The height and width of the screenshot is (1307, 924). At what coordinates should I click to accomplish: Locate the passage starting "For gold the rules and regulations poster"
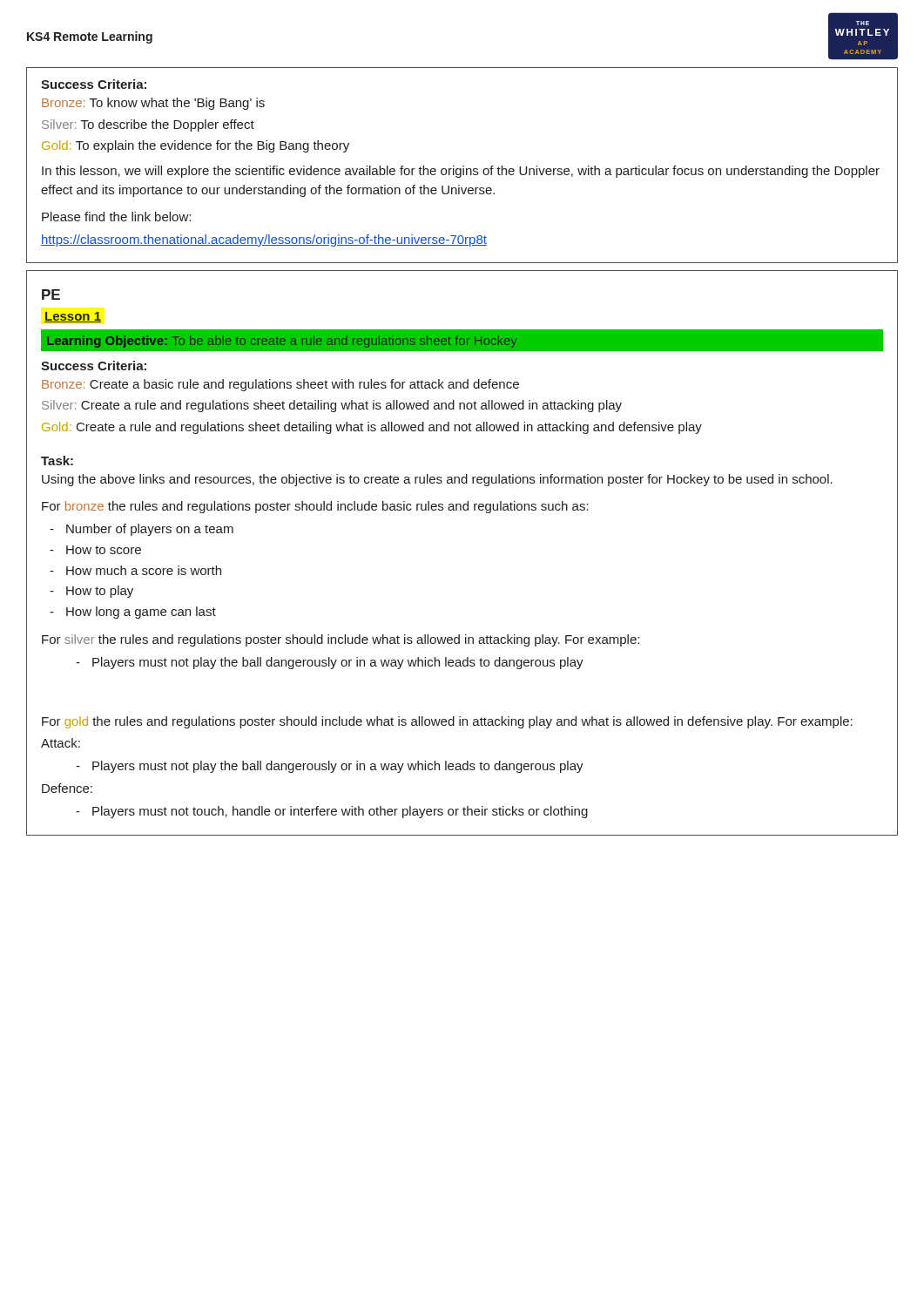462,732
